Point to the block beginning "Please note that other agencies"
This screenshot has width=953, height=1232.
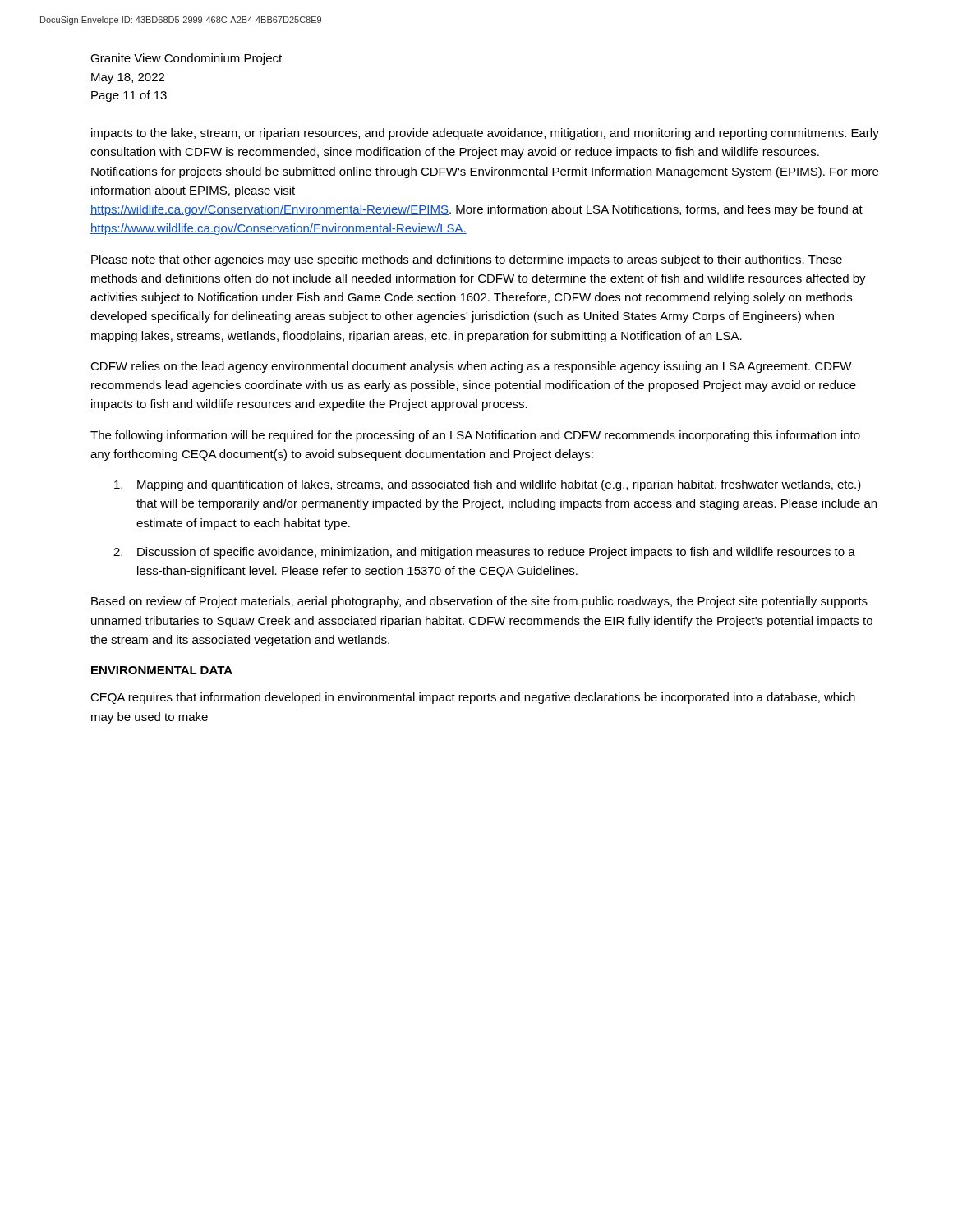[x=485, y=297]
